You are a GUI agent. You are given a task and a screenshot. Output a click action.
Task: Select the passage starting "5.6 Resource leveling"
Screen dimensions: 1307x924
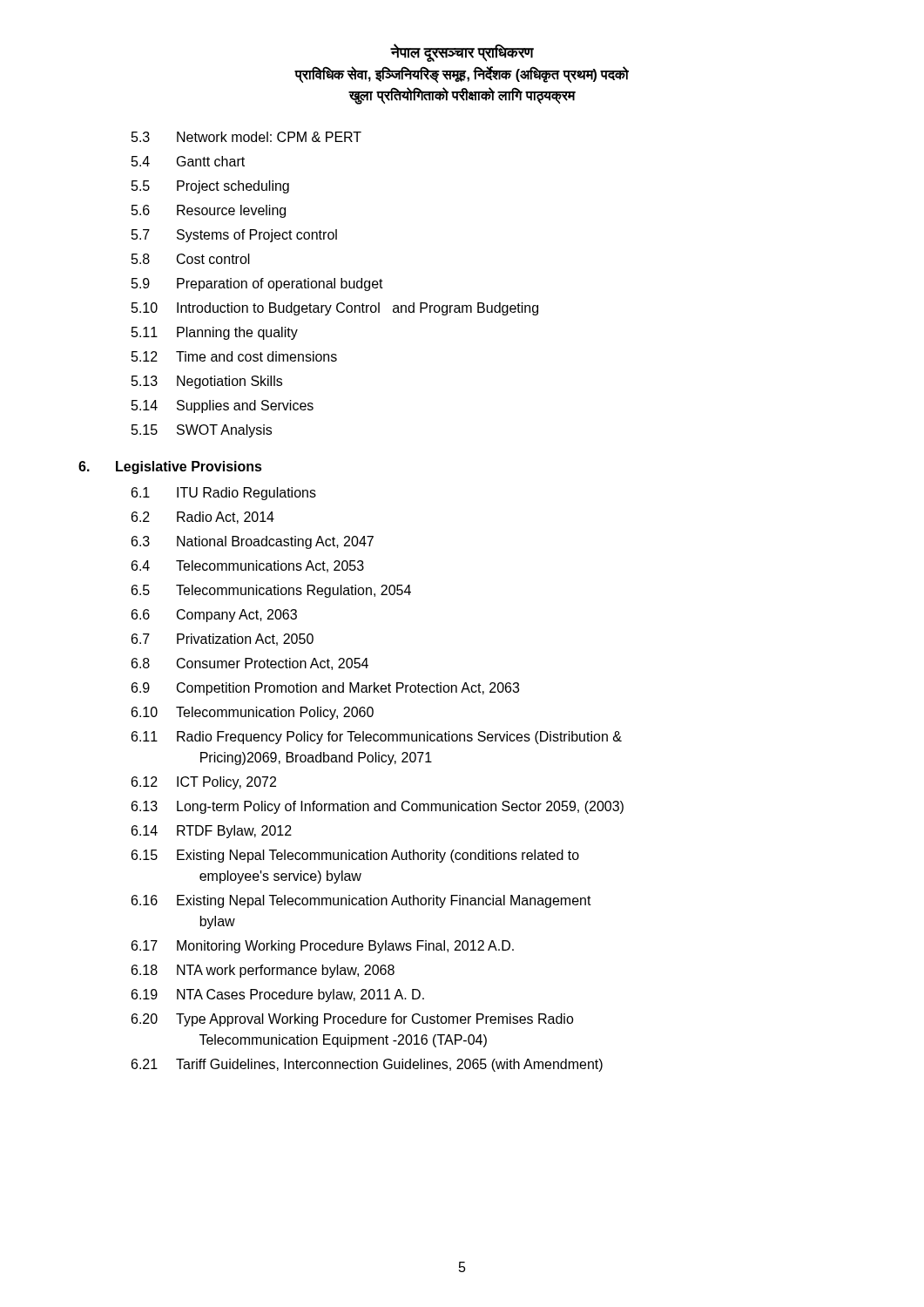click(209, 211)
